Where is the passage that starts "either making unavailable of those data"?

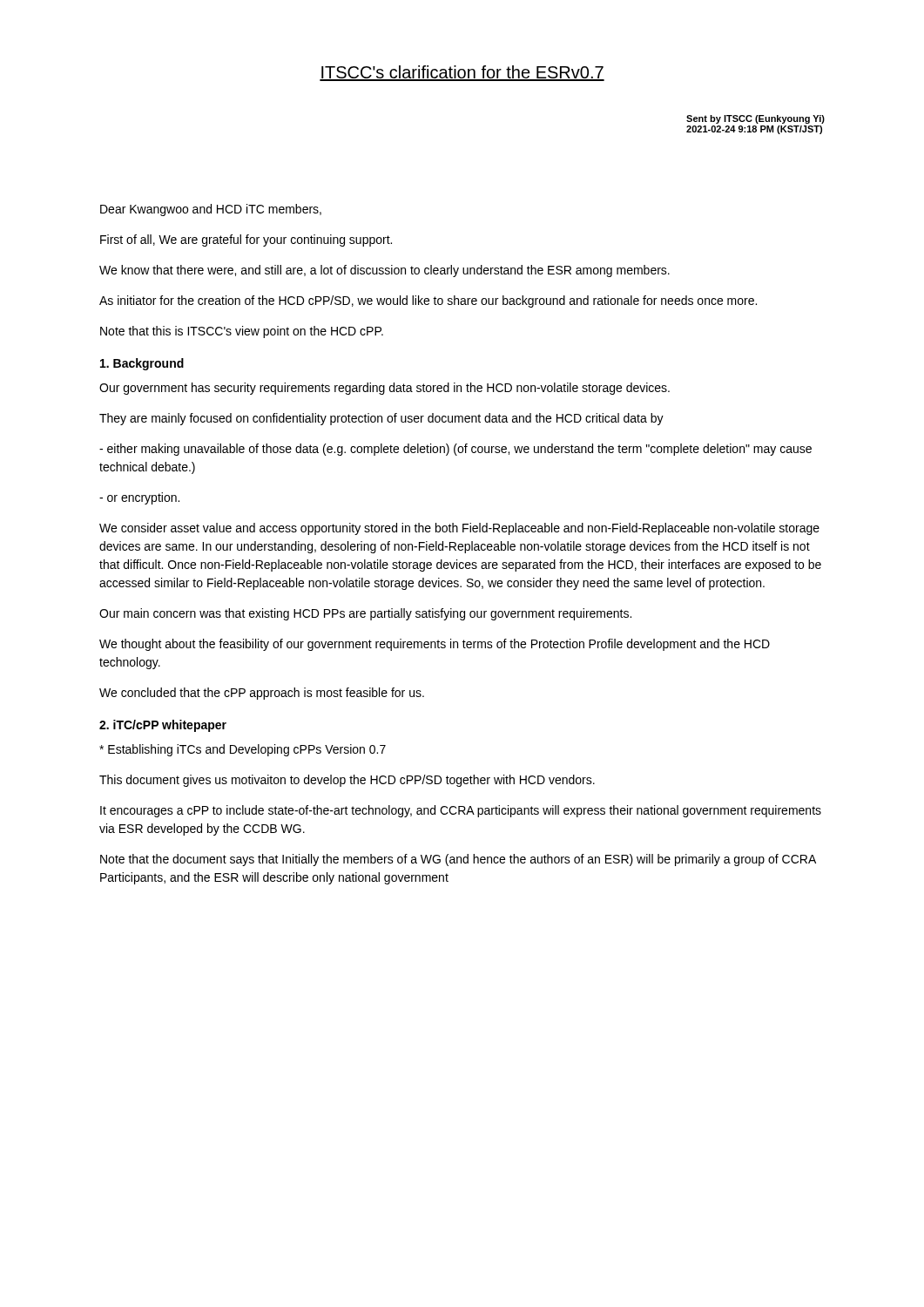point(456,458)
